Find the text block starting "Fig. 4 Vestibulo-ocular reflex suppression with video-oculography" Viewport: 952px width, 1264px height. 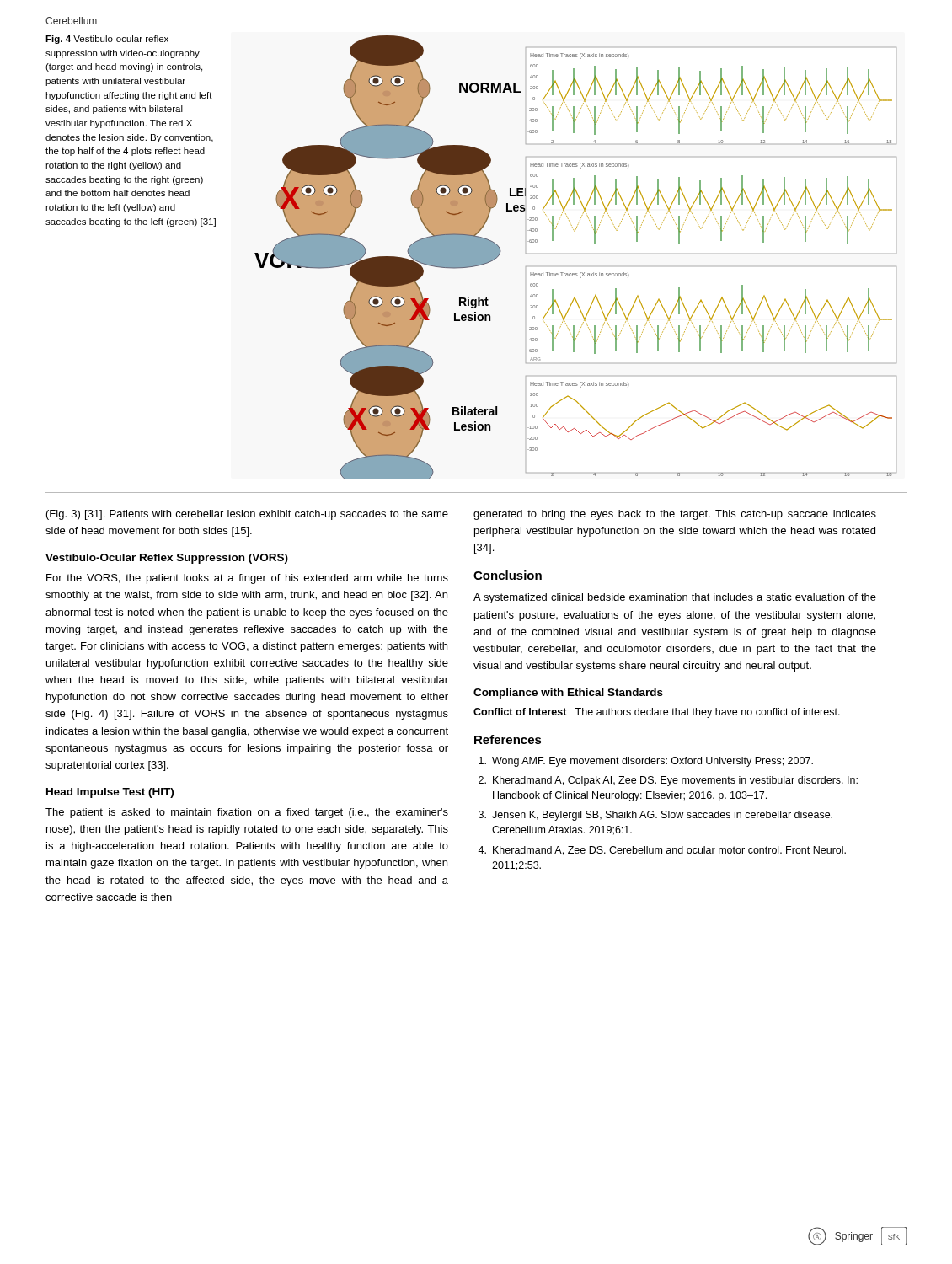131,130
